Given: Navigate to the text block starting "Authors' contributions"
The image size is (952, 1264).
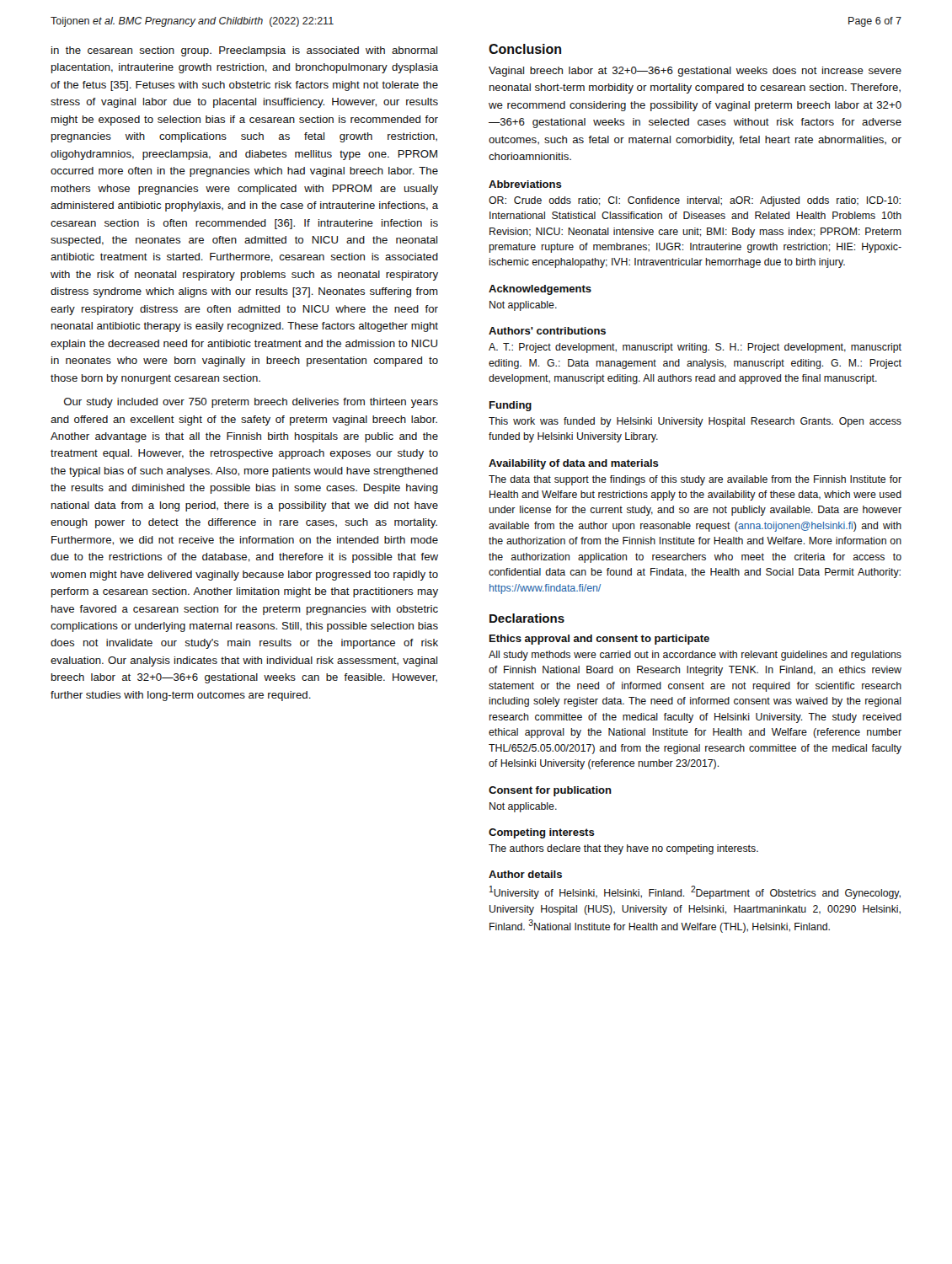Looking at the screenshot, I should pos(547,331).
